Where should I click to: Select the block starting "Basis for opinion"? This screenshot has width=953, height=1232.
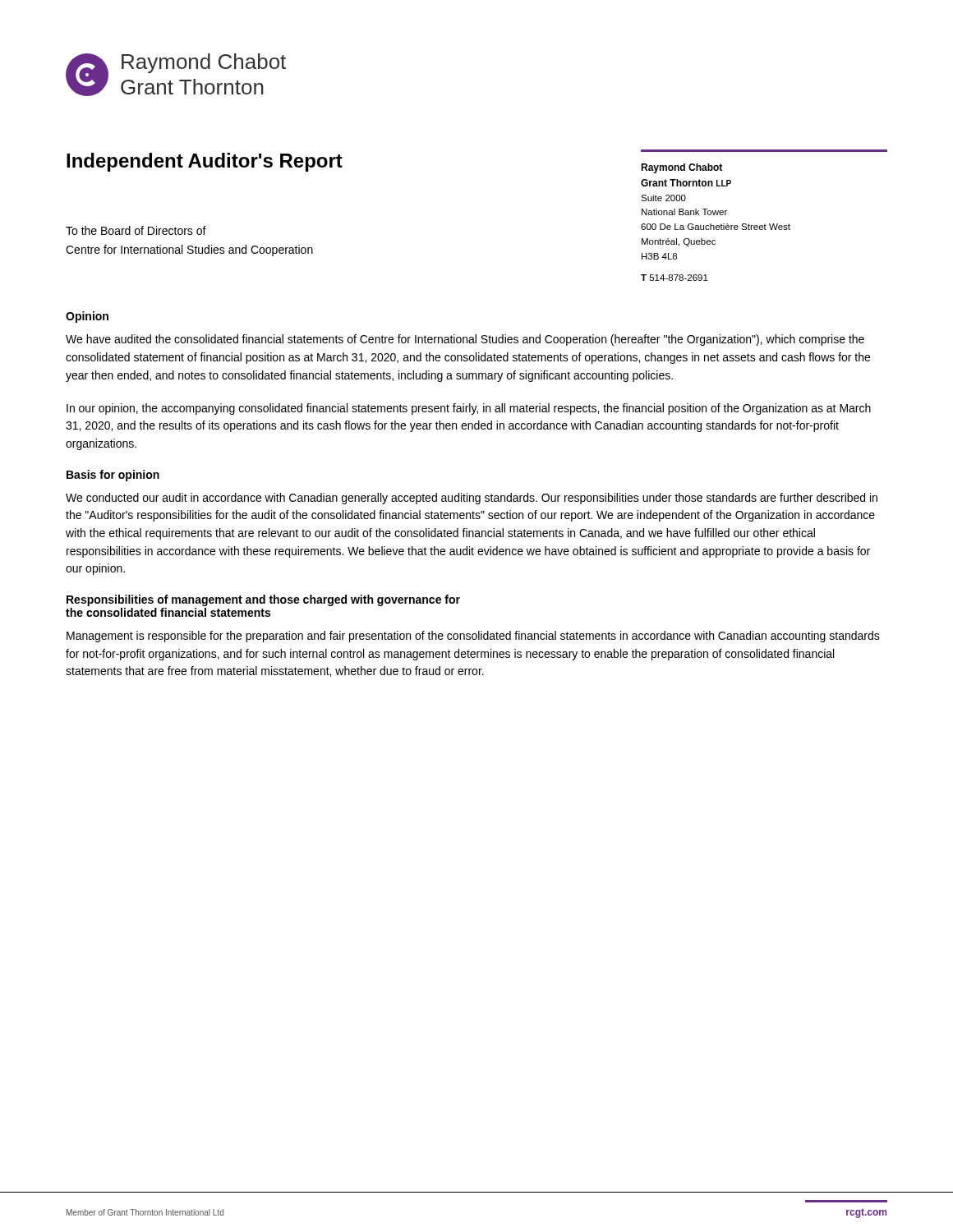click(x=113, y=474)
